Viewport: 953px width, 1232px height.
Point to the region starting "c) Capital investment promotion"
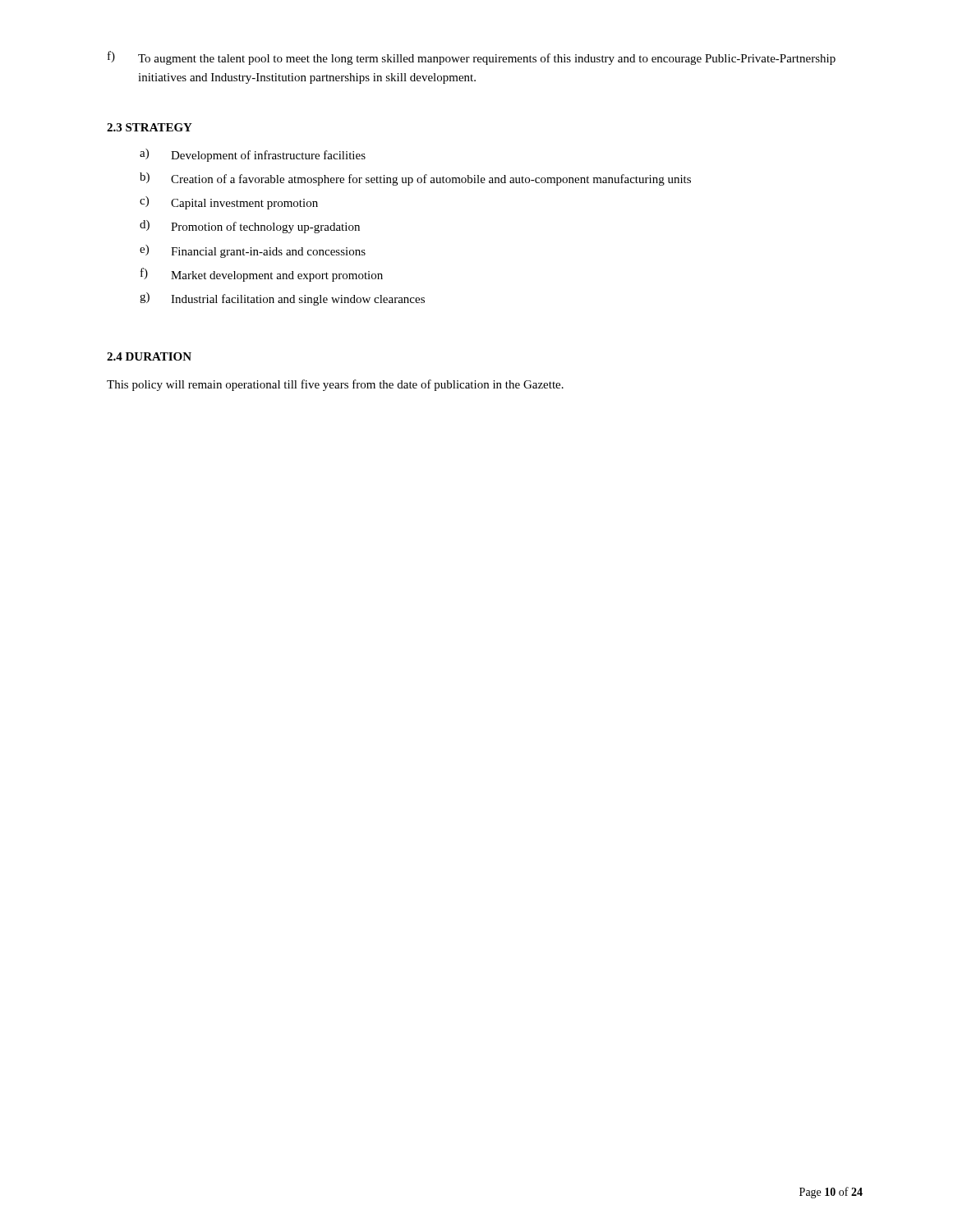(229, 203)
